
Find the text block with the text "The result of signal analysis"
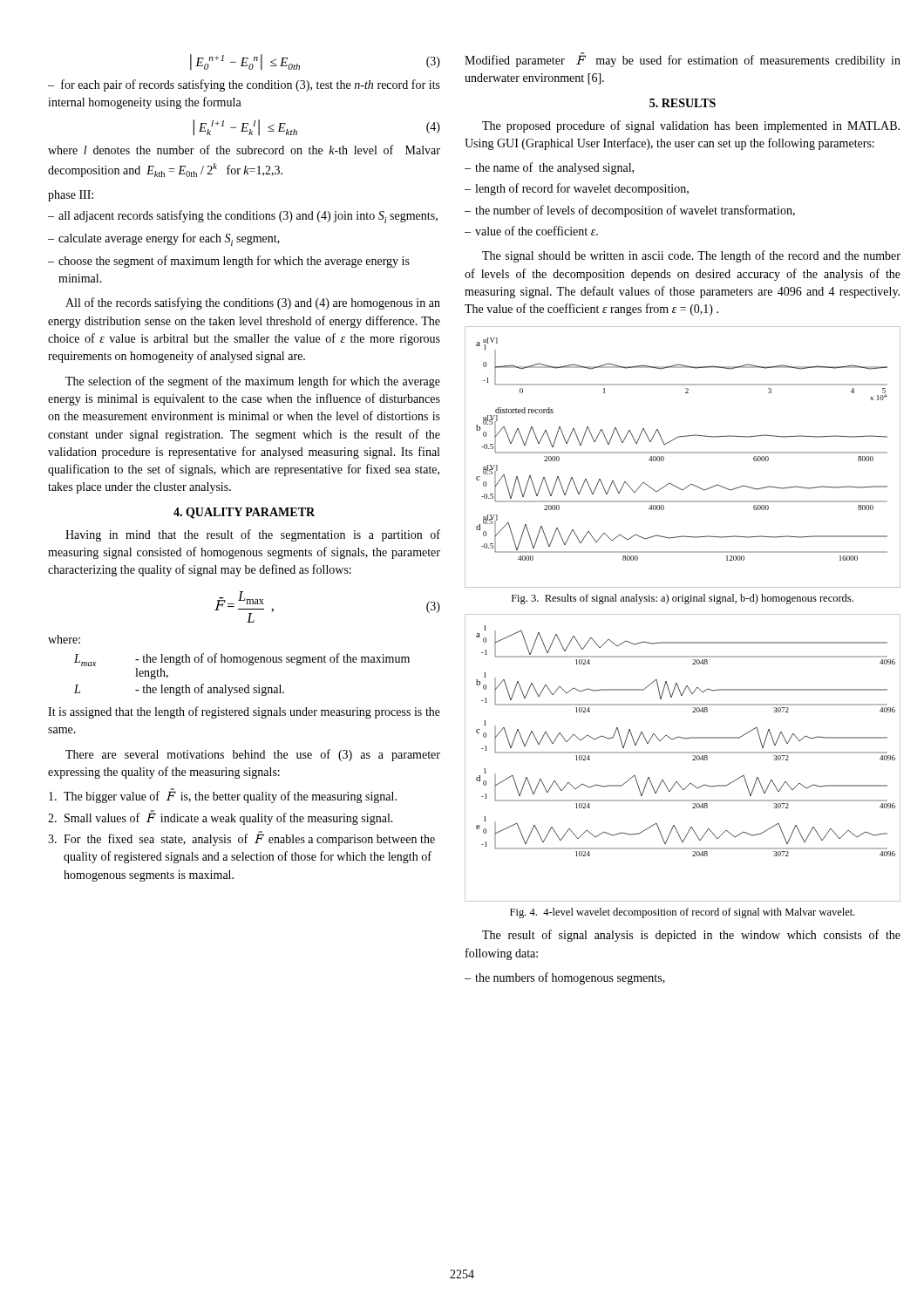683,944
